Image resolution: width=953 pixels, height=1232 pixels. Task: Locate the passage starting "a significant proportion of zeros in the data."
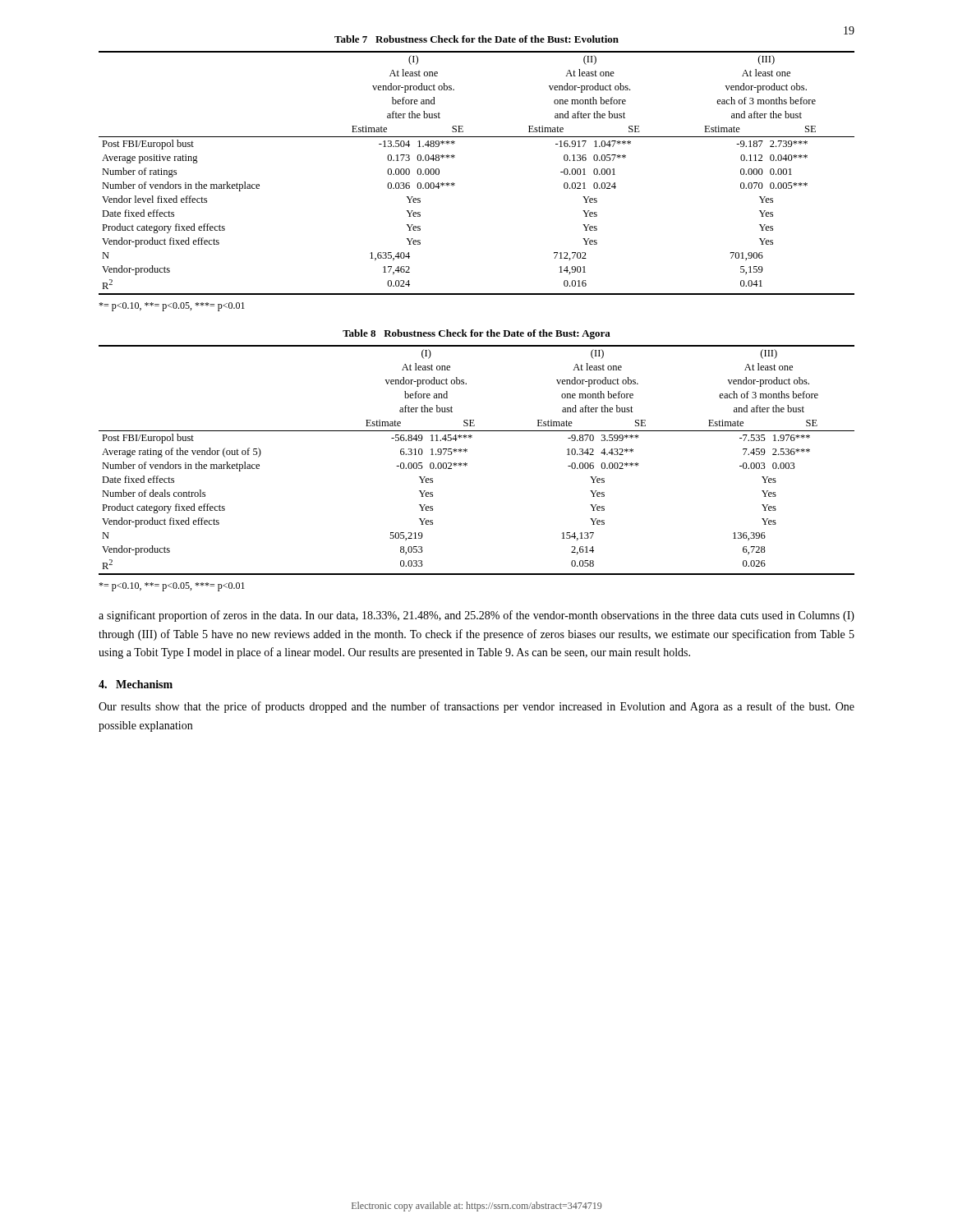(476, 634)
